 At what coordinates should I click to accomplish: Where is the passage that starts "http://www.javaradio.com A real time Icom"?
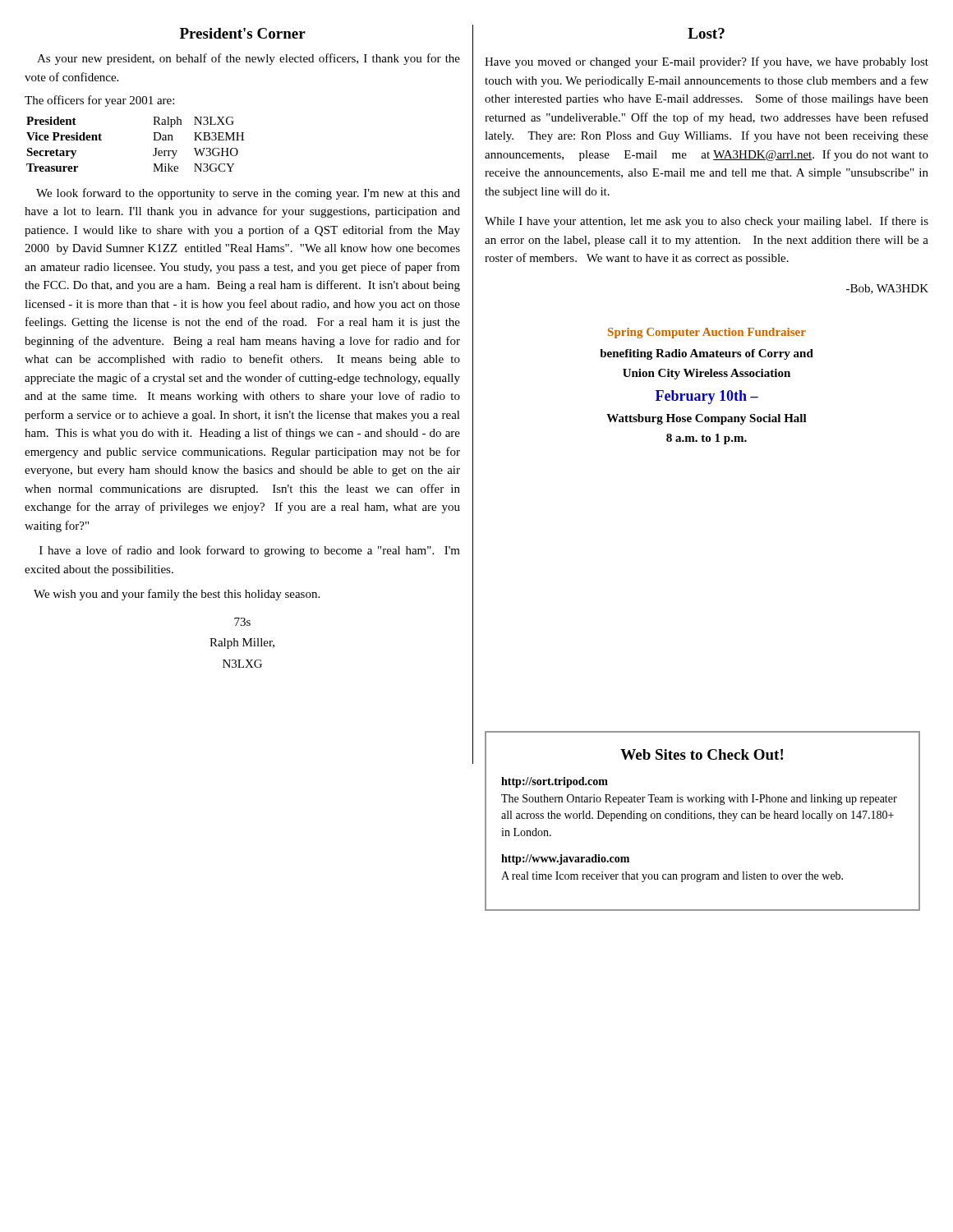click(x=702, y=869)
